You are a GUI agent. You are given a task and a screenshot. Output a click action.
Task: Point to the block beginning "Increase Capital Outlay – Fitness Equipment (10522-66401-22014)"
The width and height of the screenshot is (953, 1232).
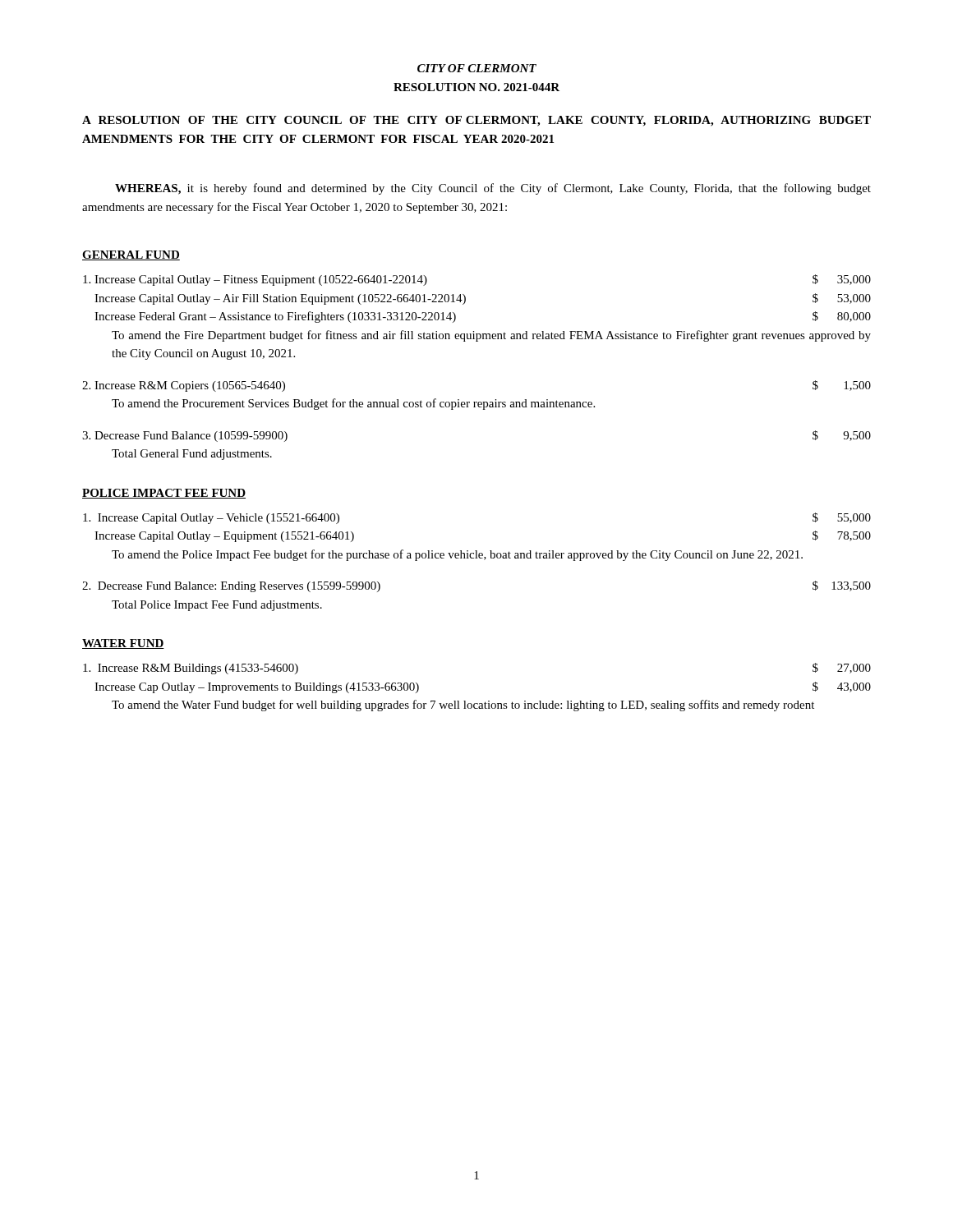(x=256, y=280)
